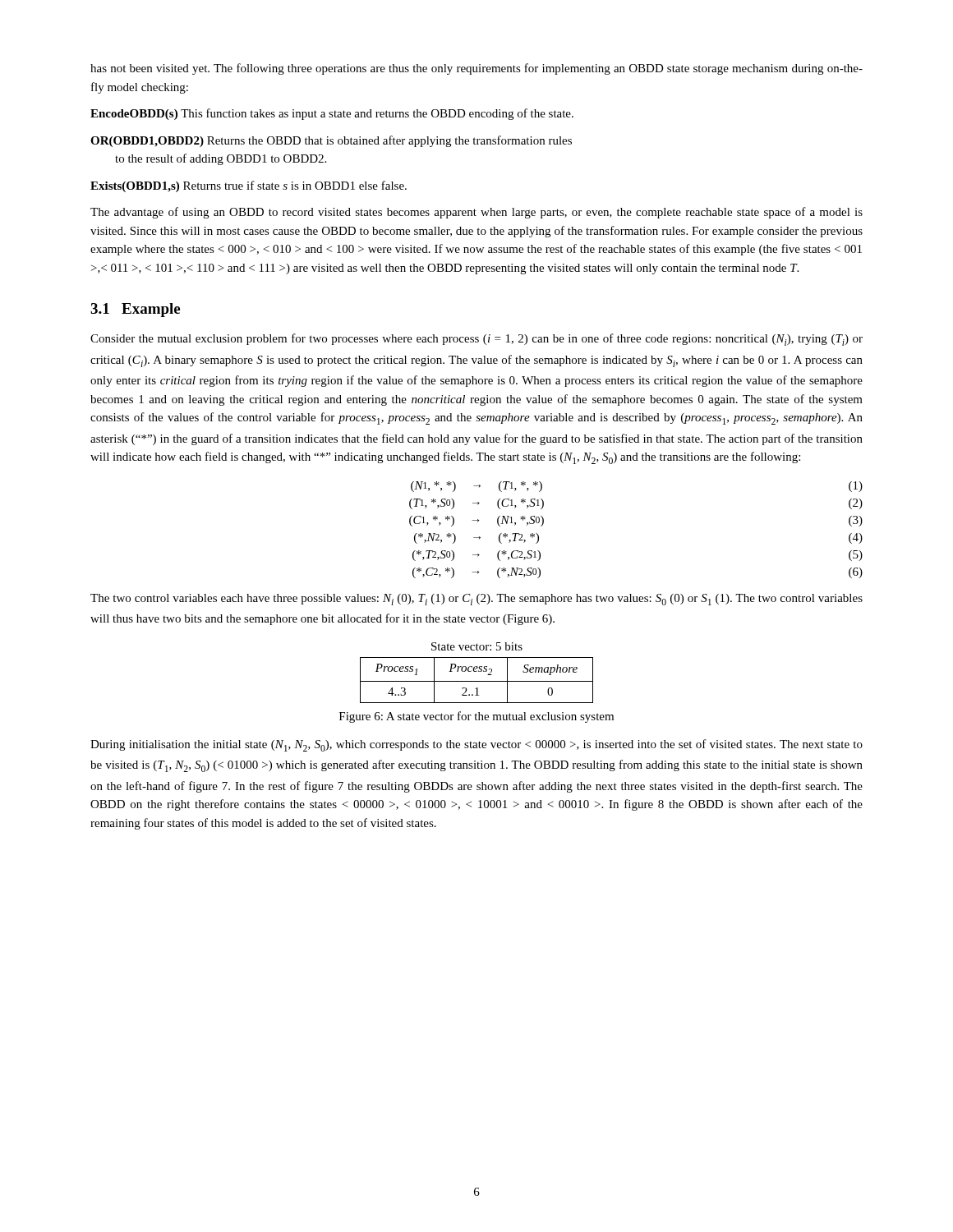953x1232 pixels.
Task: Point to the formula beginning "(*, T2, S0) →"
Action: click(429, 556)
